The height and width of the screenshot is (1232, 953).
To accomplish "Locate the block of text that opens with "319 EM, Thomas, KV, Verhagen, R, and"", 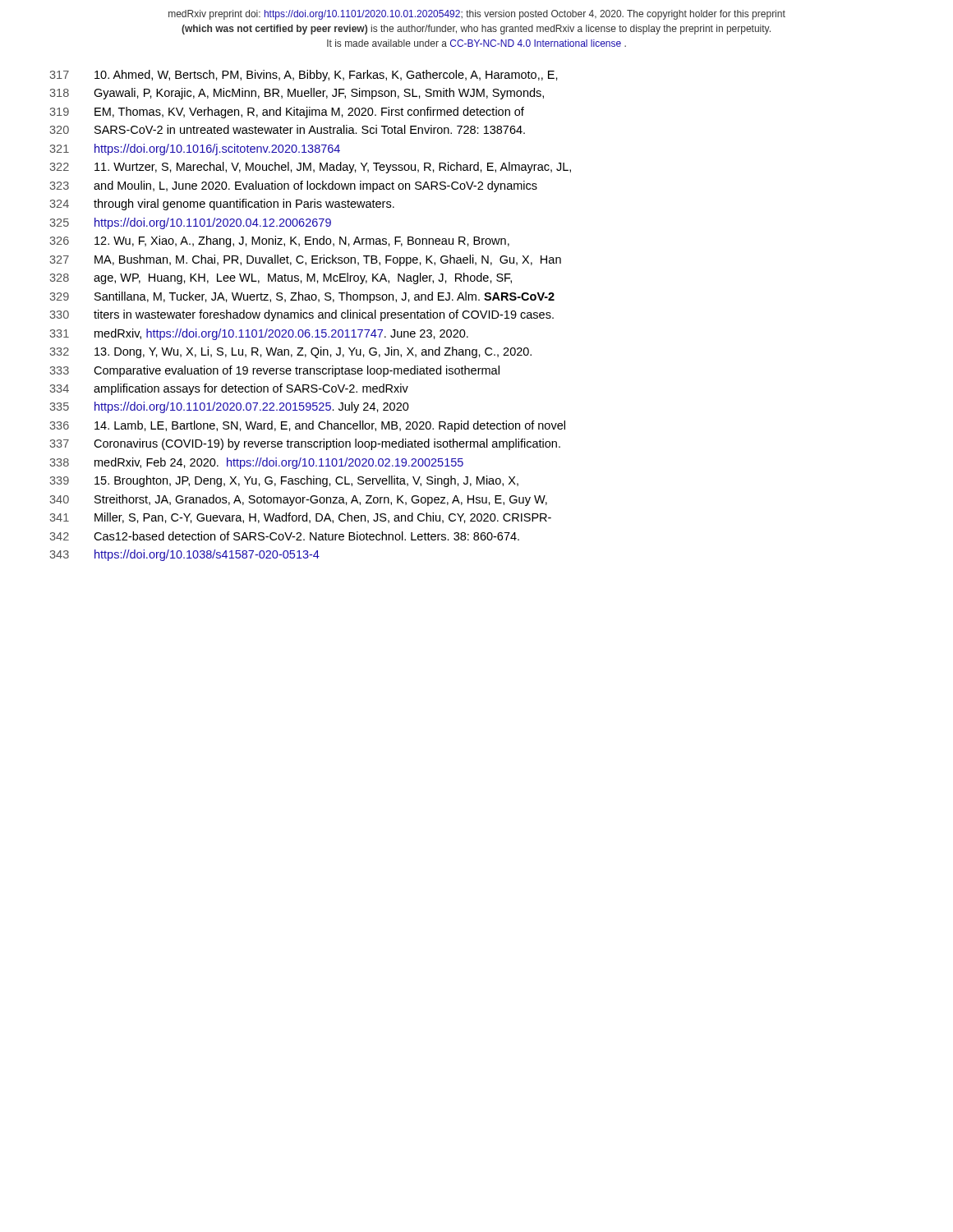I will click(x=287, y=112).
